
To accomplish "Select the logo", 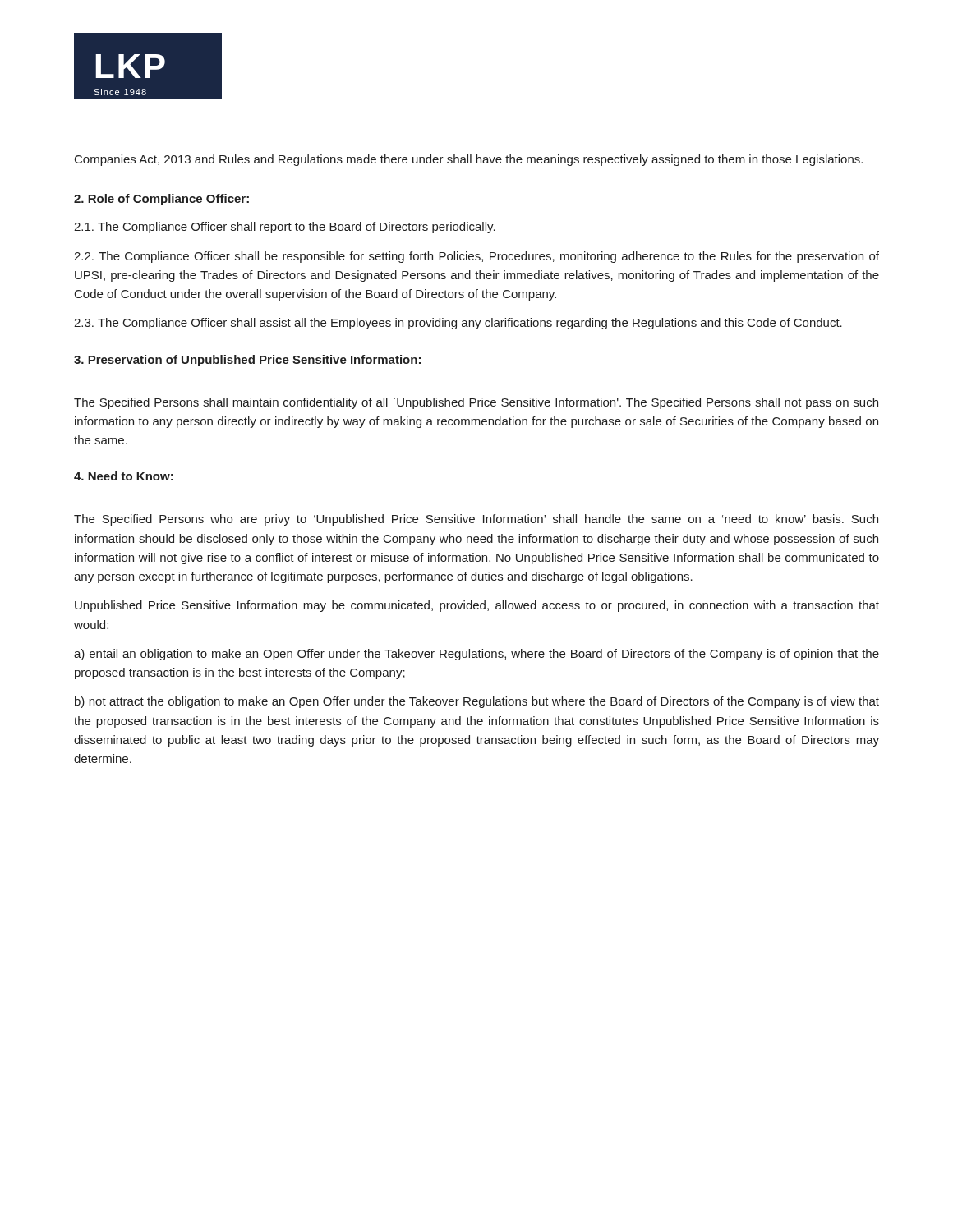I will 476,78.
